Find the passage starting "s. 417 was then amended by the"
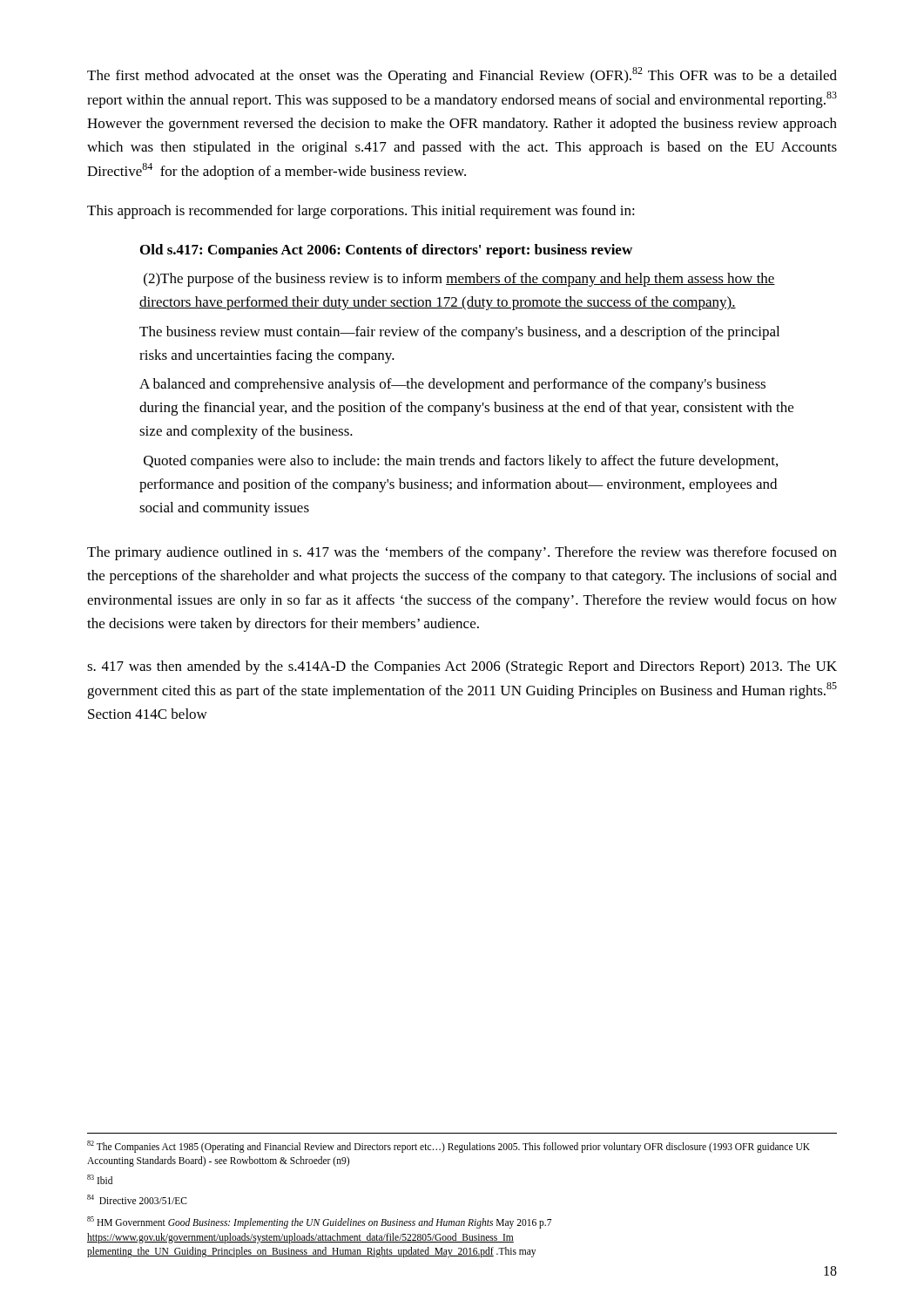924x1307 pixels. pyautogui.click(x=462, y=690)
